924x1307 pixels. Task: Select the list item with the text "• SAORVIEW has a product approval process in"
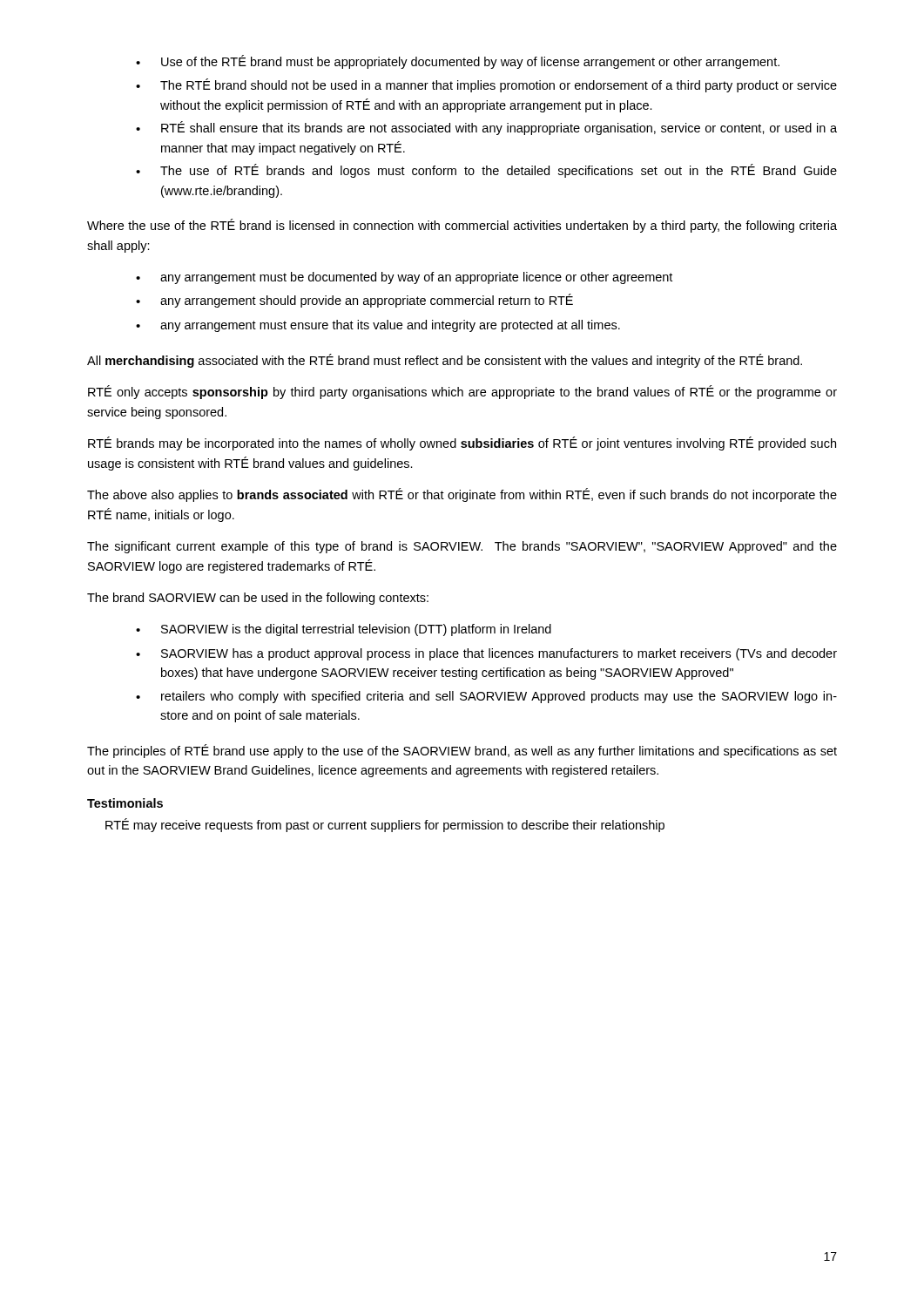pyautogui.click(x=483, y=663)
